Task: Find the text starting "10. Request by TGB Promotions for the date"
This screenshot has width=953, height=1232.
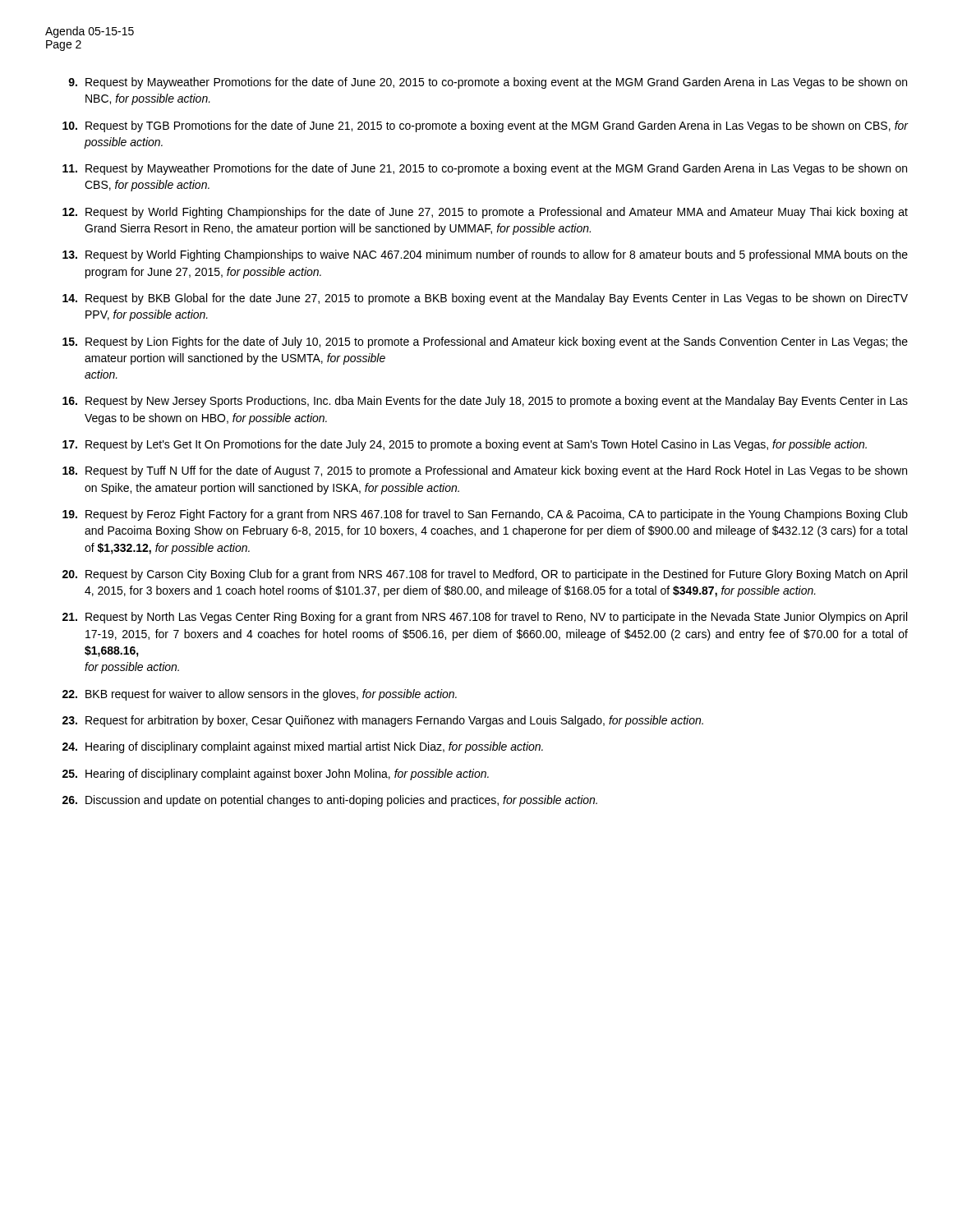Action: coord(476,134)
